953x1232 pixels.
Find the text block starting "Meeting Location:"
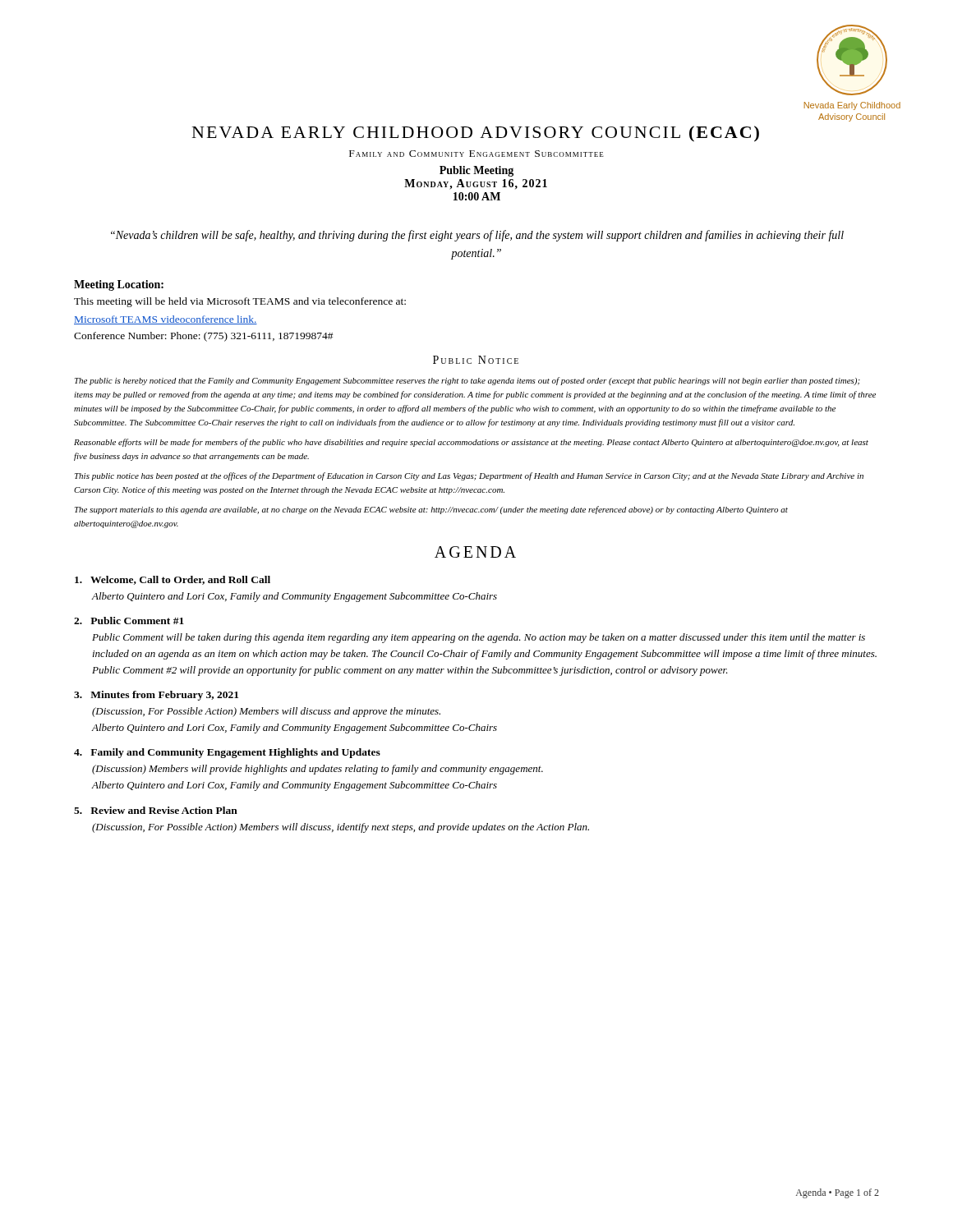coord(119,284)
